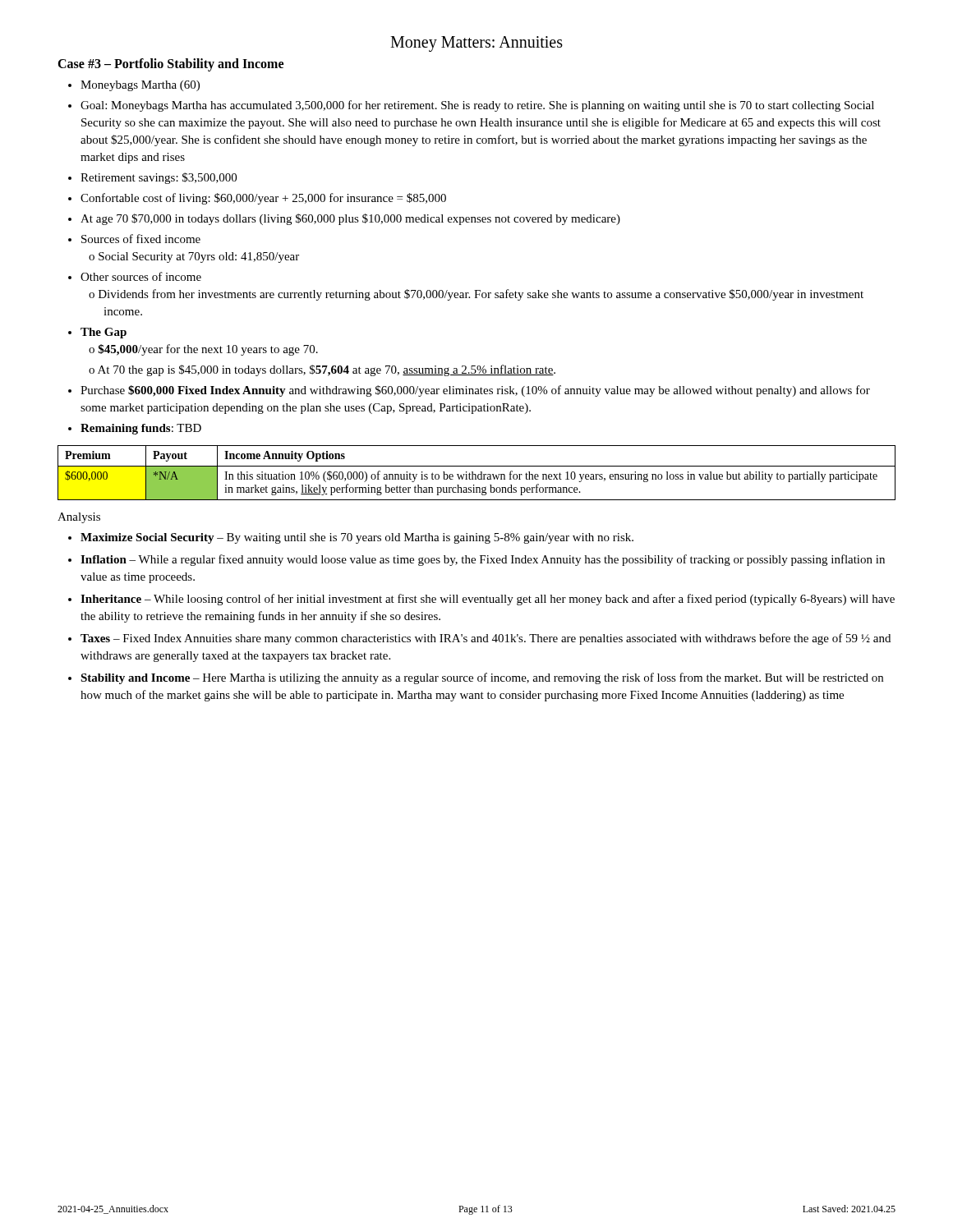The height and width of the screenshot is (1232, 953).
Task: Select the passage starting "Social Security at 70yrs old: 41,850/year"
Action: pos(201,256)
